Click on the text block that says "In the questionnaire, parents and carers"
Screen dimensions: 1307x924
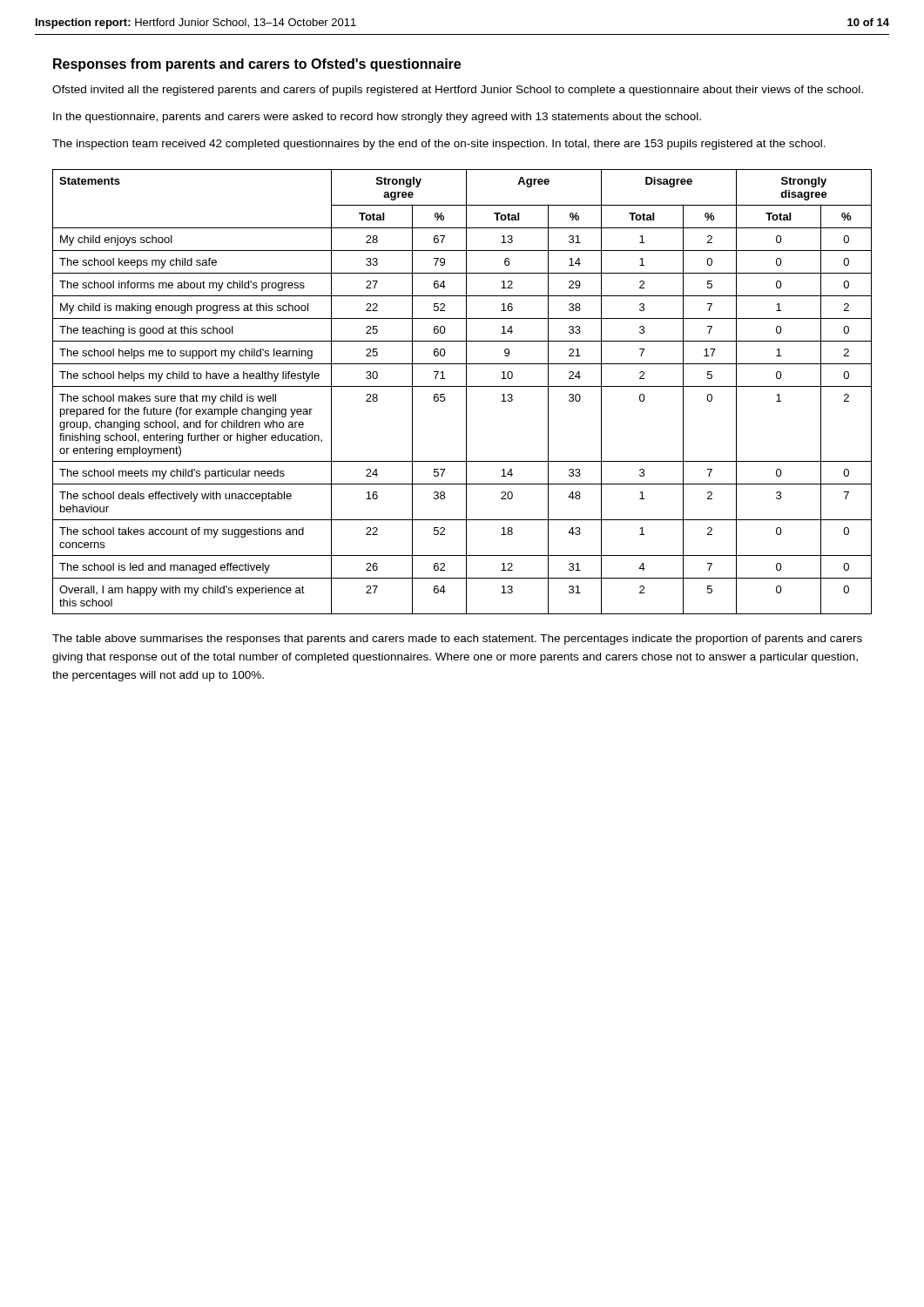377,116
